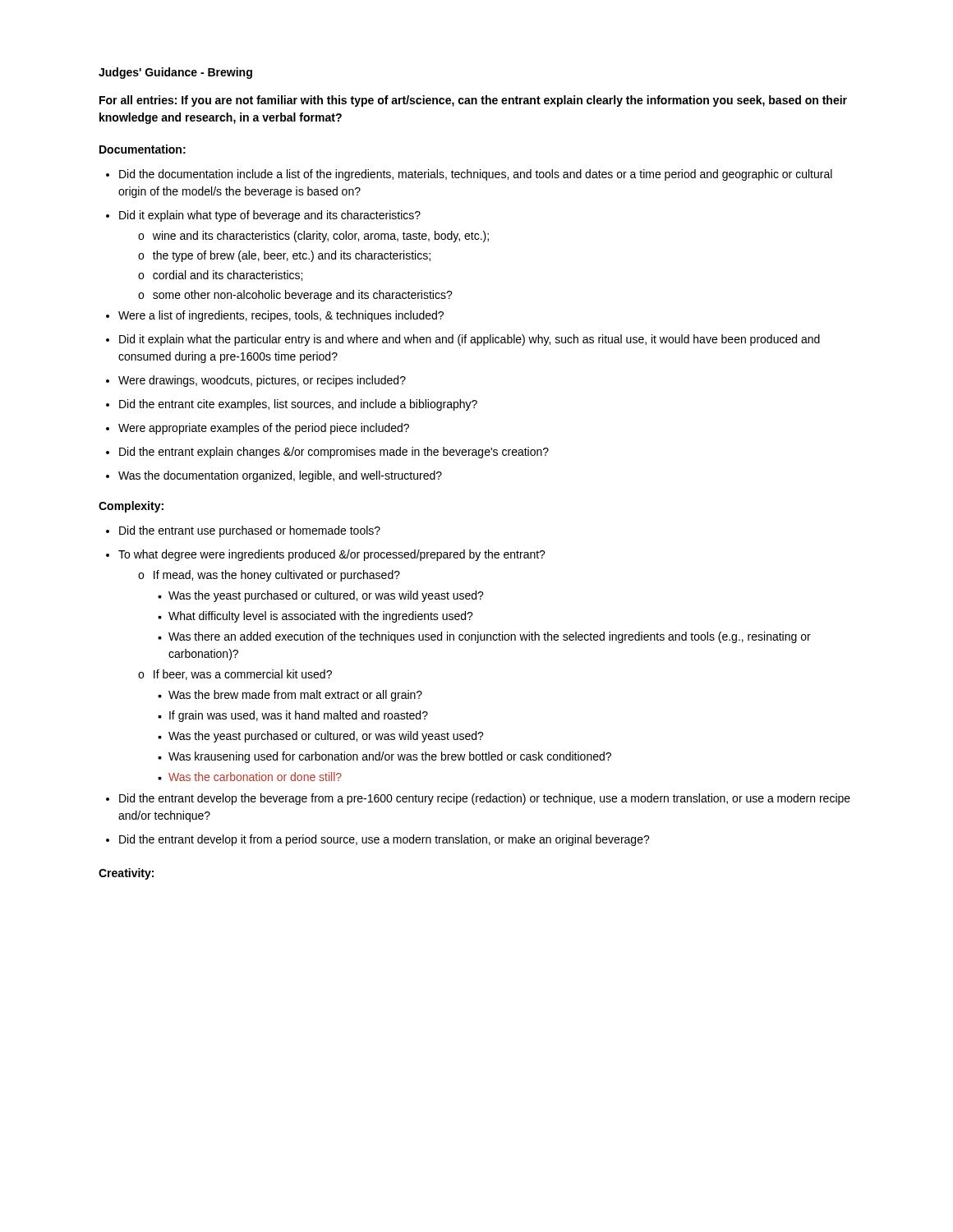Locate the region starting "Did the entrant develop it from a"
The image size is (953, 1232).
coord(486,840)
